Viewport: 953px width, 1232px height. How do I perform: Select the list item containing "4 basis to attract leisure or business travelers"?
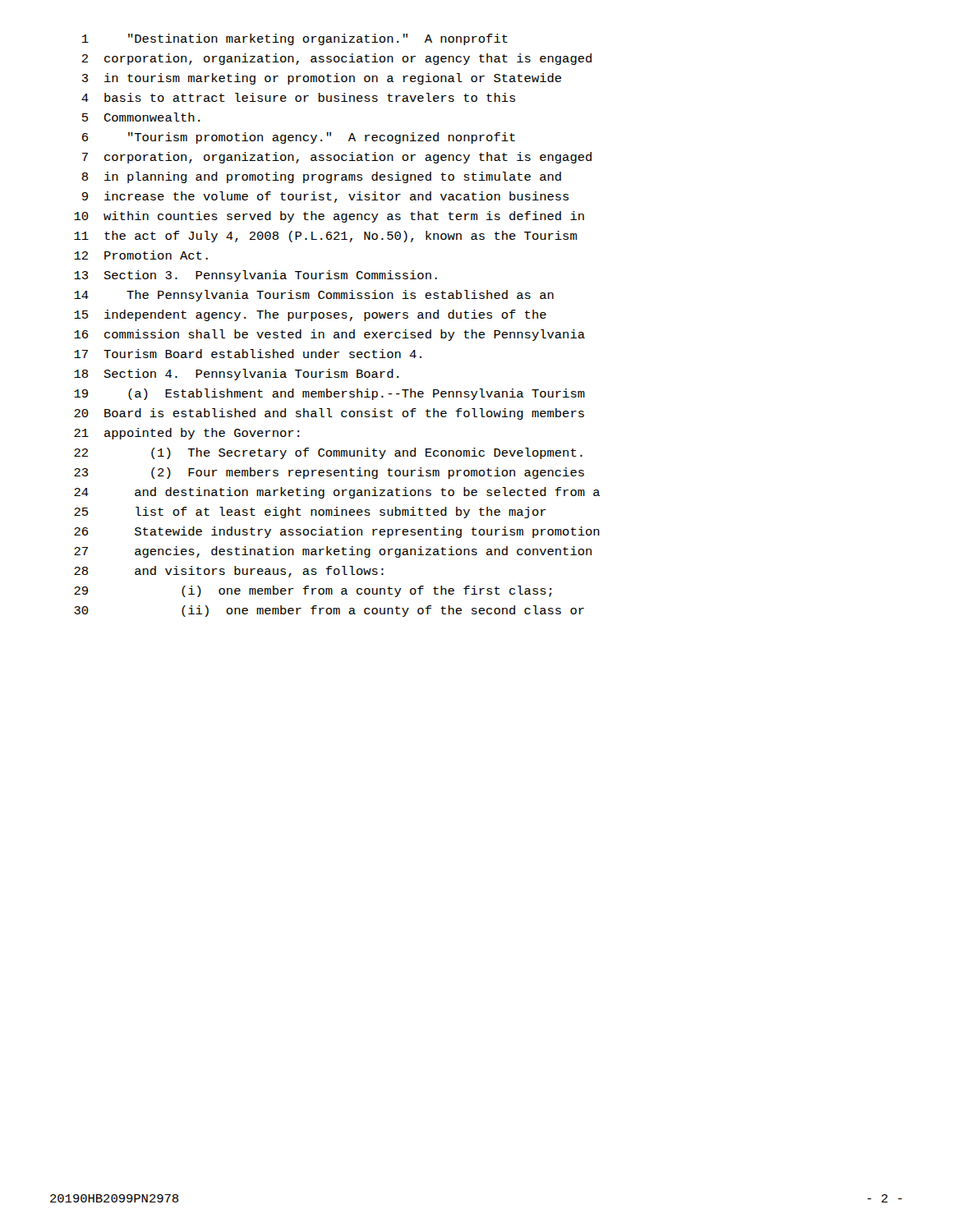283,99
